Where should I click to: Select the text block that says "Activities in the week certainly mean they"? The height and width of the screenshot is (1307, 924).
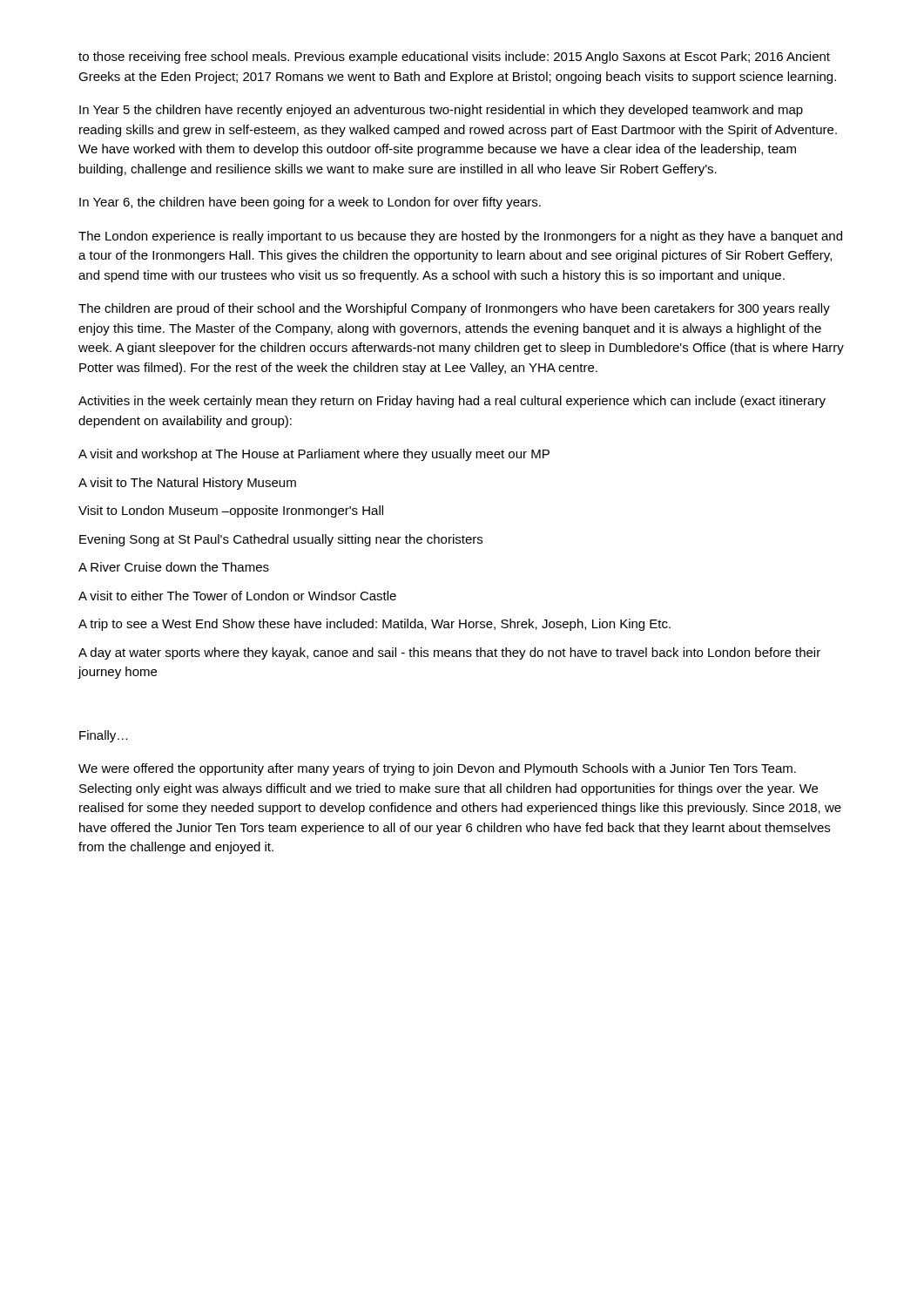click(x=452, y=410)
